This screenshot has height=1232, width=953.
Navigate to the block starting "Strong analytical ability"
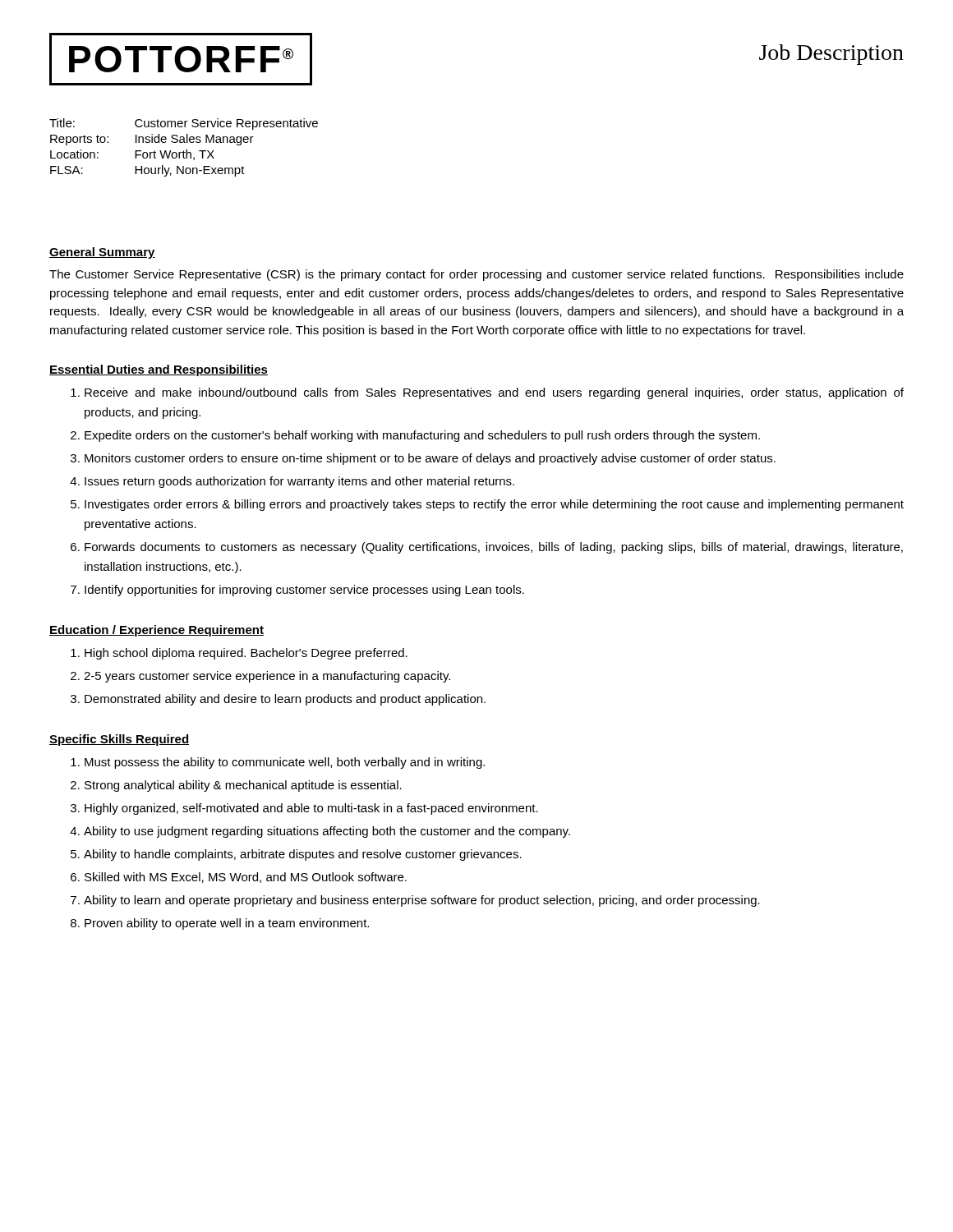coord(243,785)
